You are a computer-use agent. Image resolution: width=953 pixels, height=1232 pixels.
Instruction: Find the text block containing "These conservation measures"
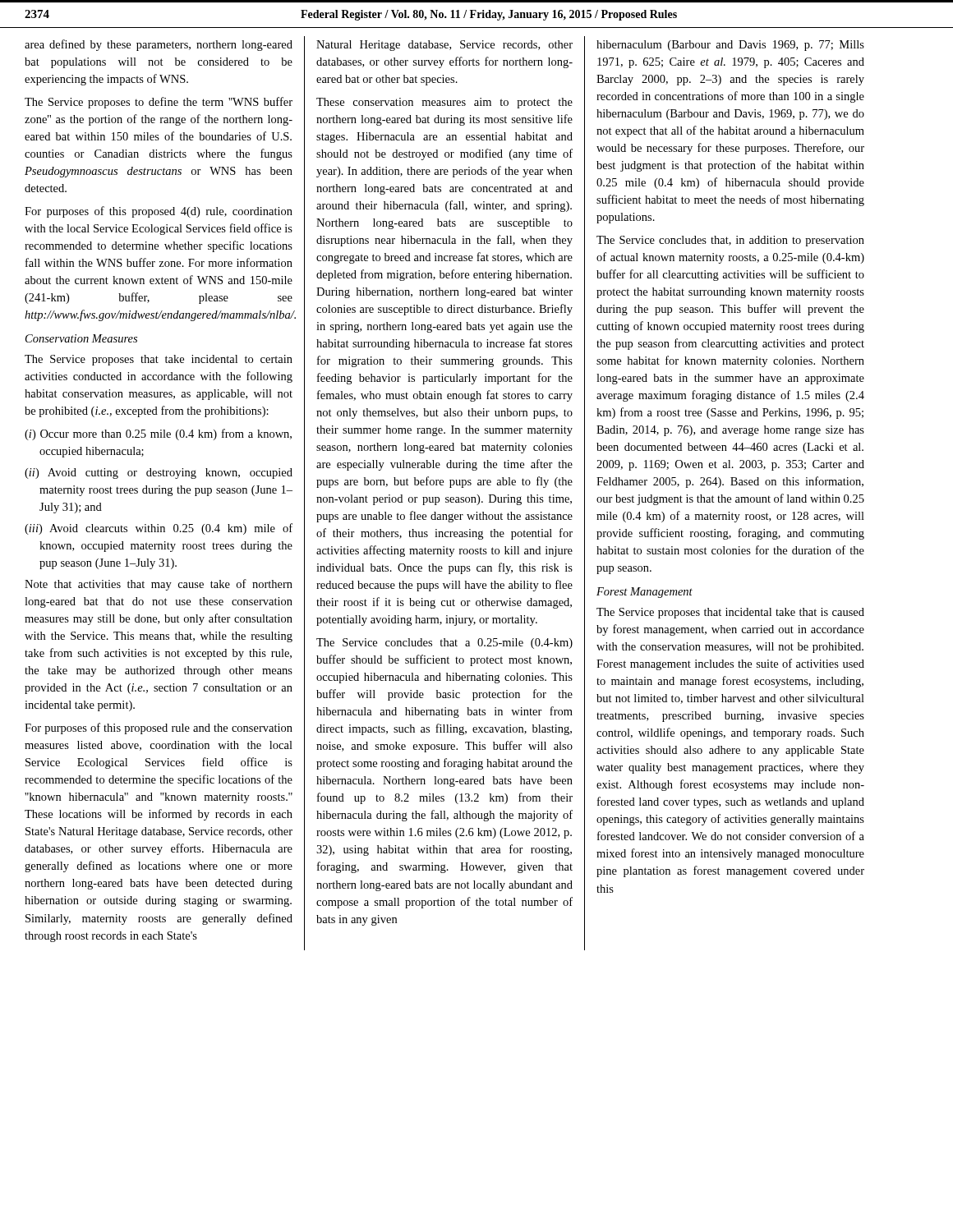pos(444,361)
